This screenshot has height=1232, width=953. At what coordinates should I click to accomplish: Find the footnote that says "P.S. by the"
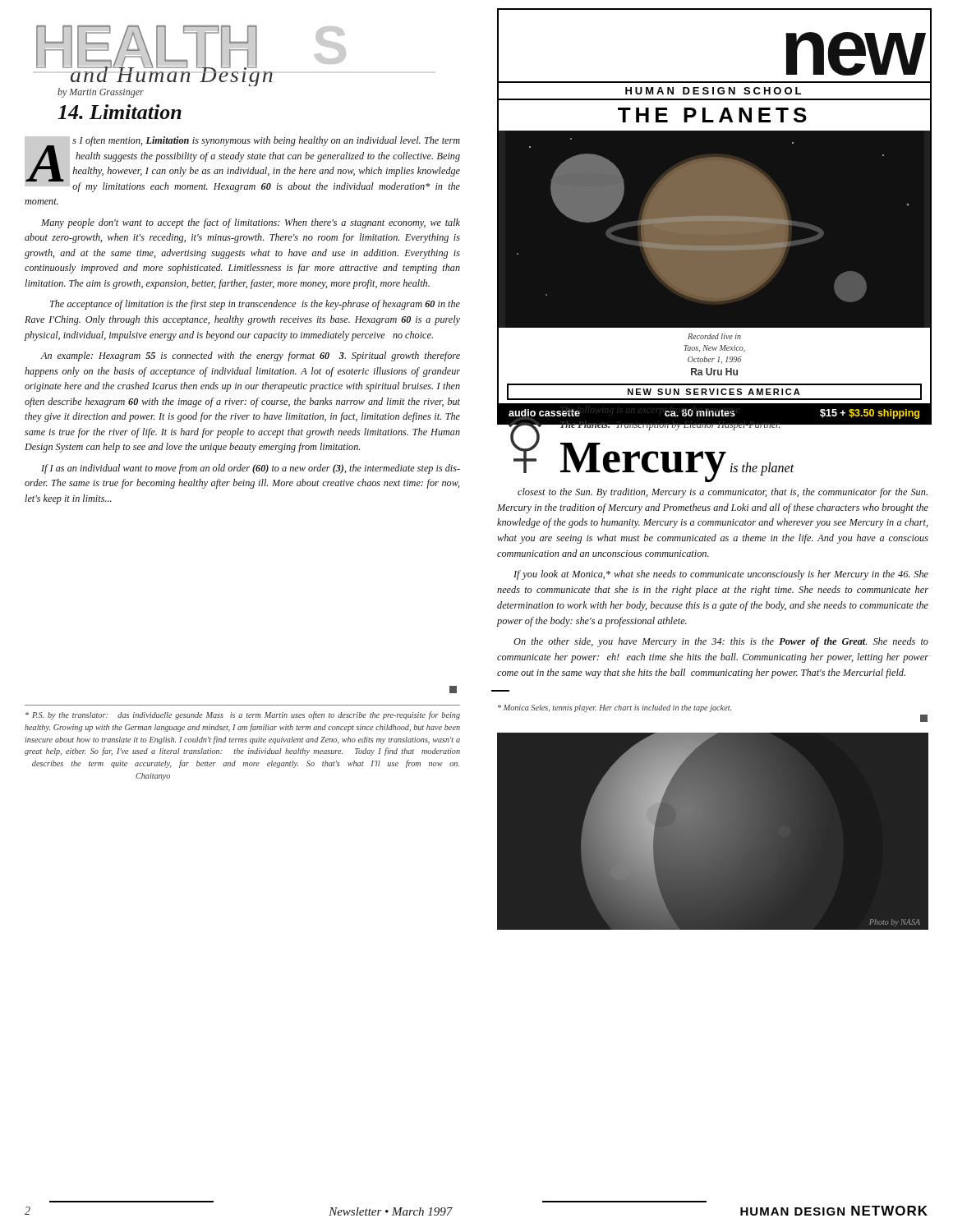pos(242,745)
